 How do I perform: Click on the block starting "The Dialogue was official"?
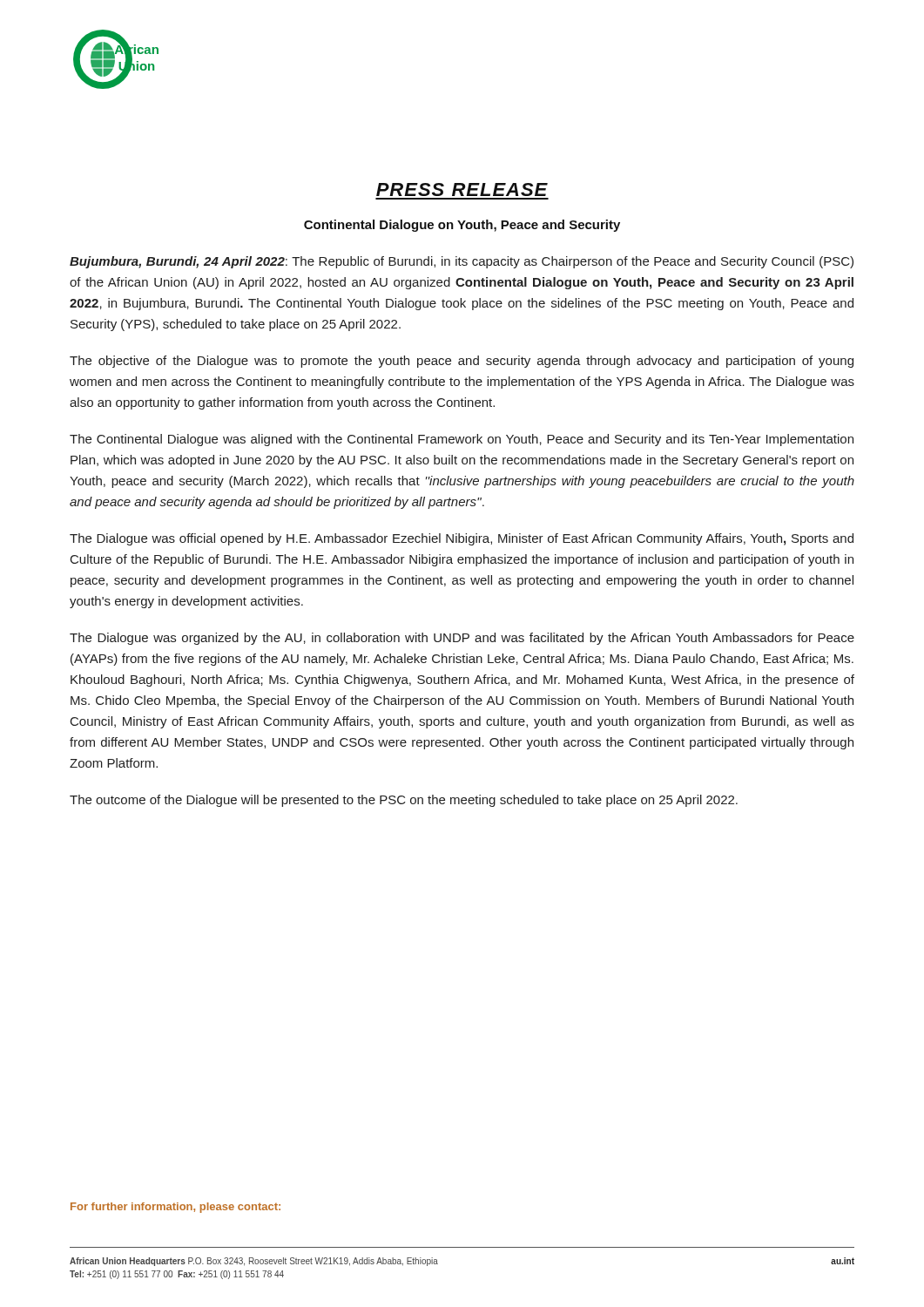click(462, 569)
